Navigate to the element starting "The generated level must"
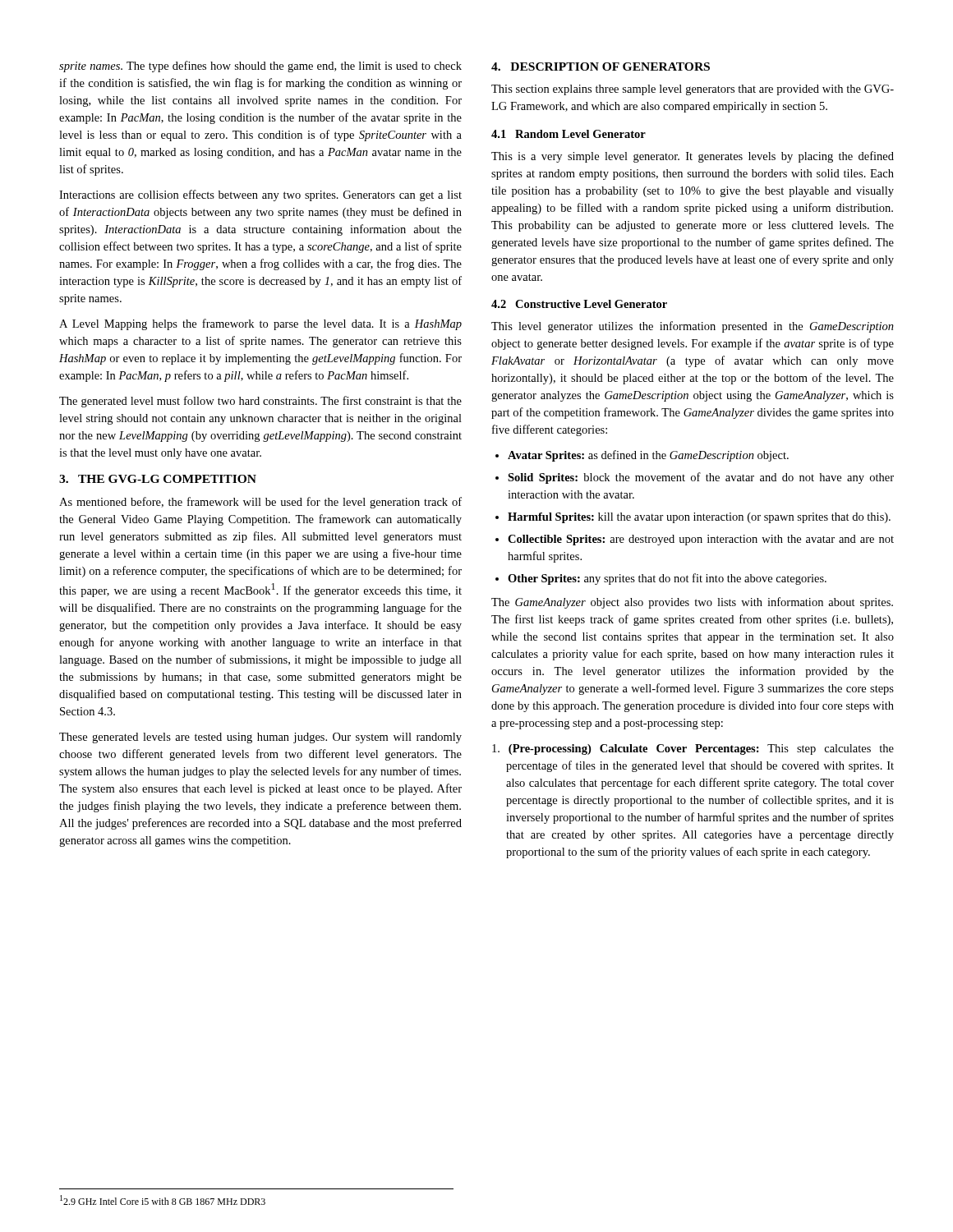Image resolution: width=953 pixels, height=1232 pixels. [x=260, y=427]
